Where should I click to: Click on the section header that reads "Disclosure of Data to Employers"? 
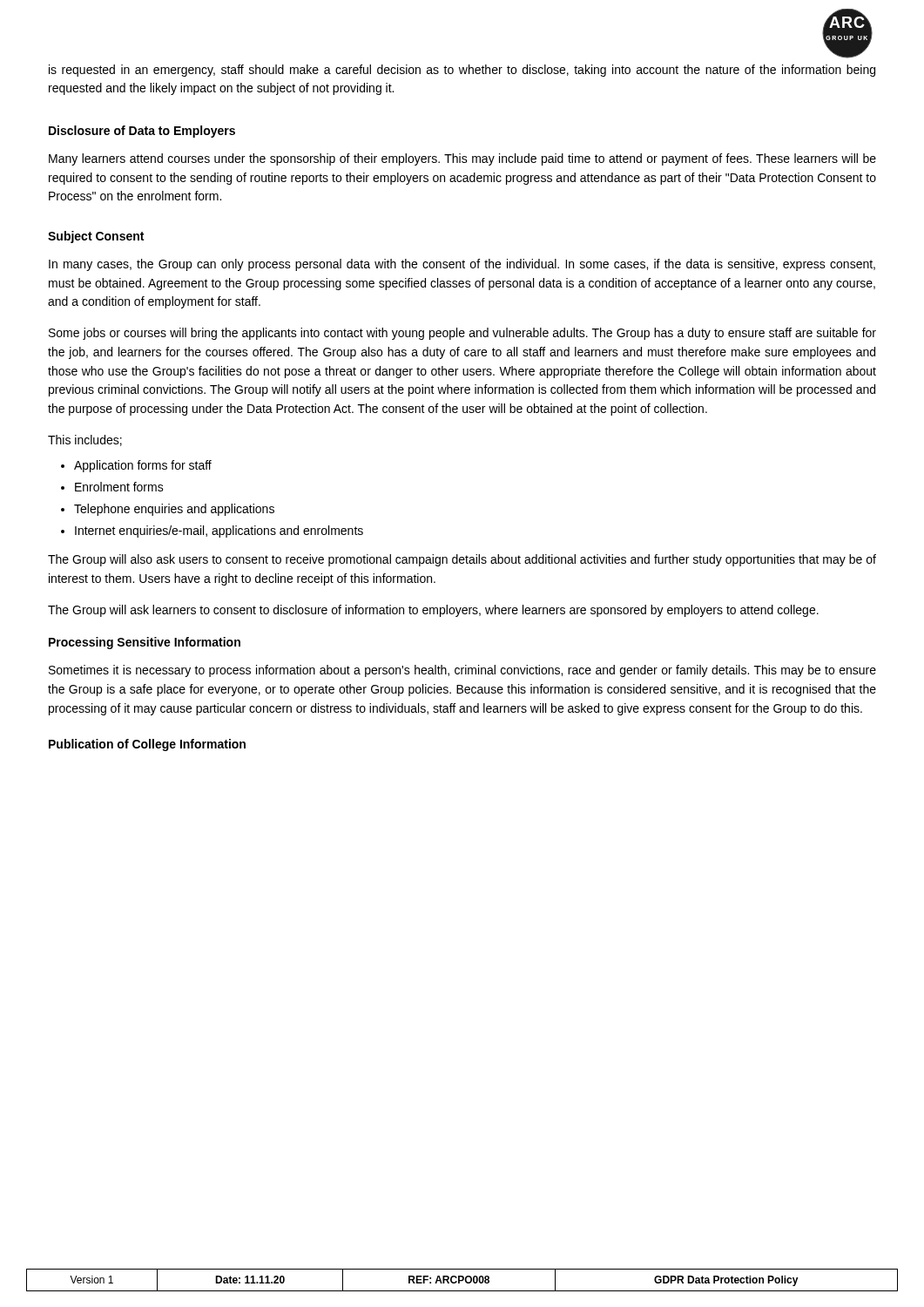tap(142, 131)
